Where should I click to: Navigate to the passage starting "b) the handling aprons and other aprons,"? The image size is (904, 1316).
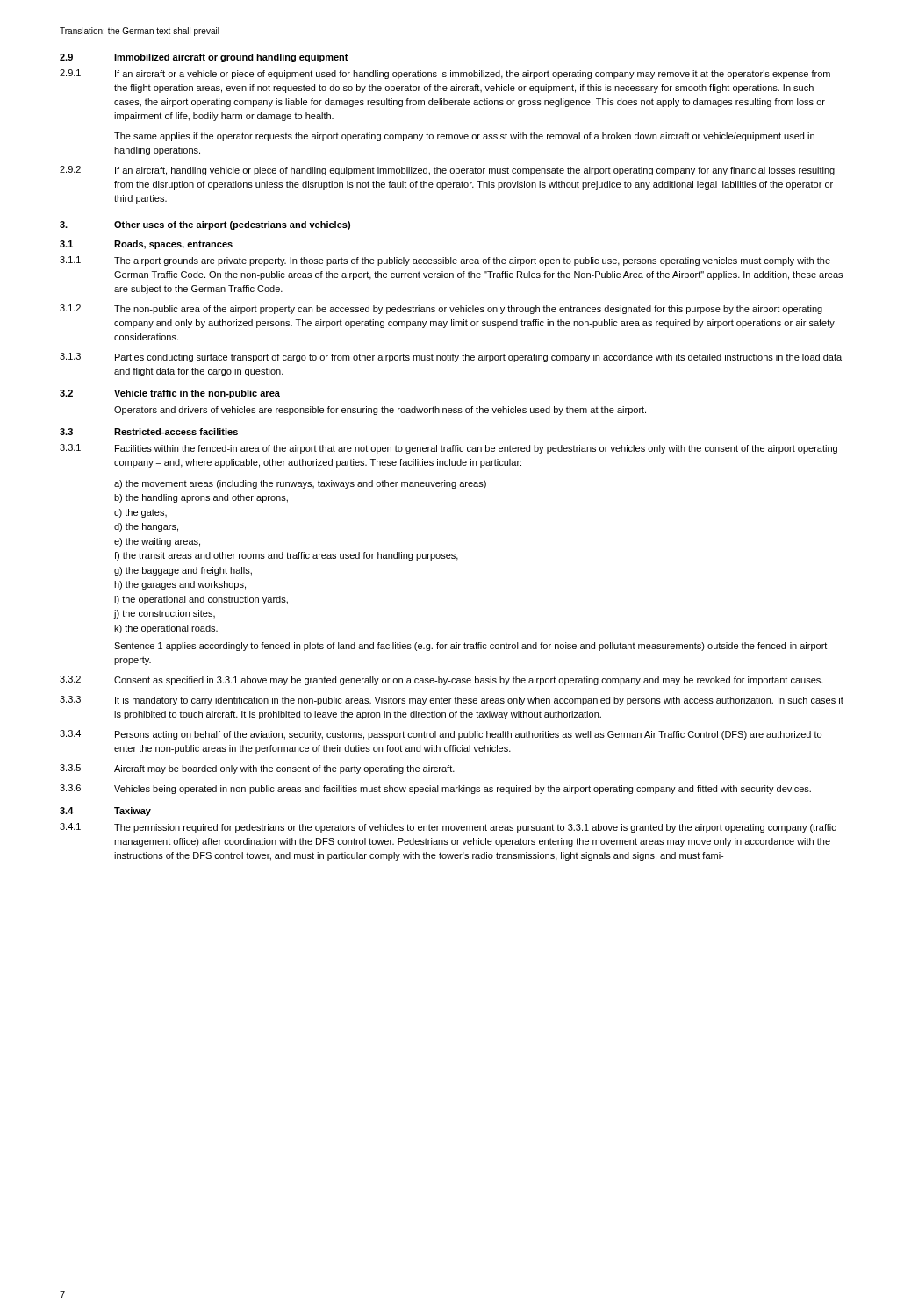[201, 498]
